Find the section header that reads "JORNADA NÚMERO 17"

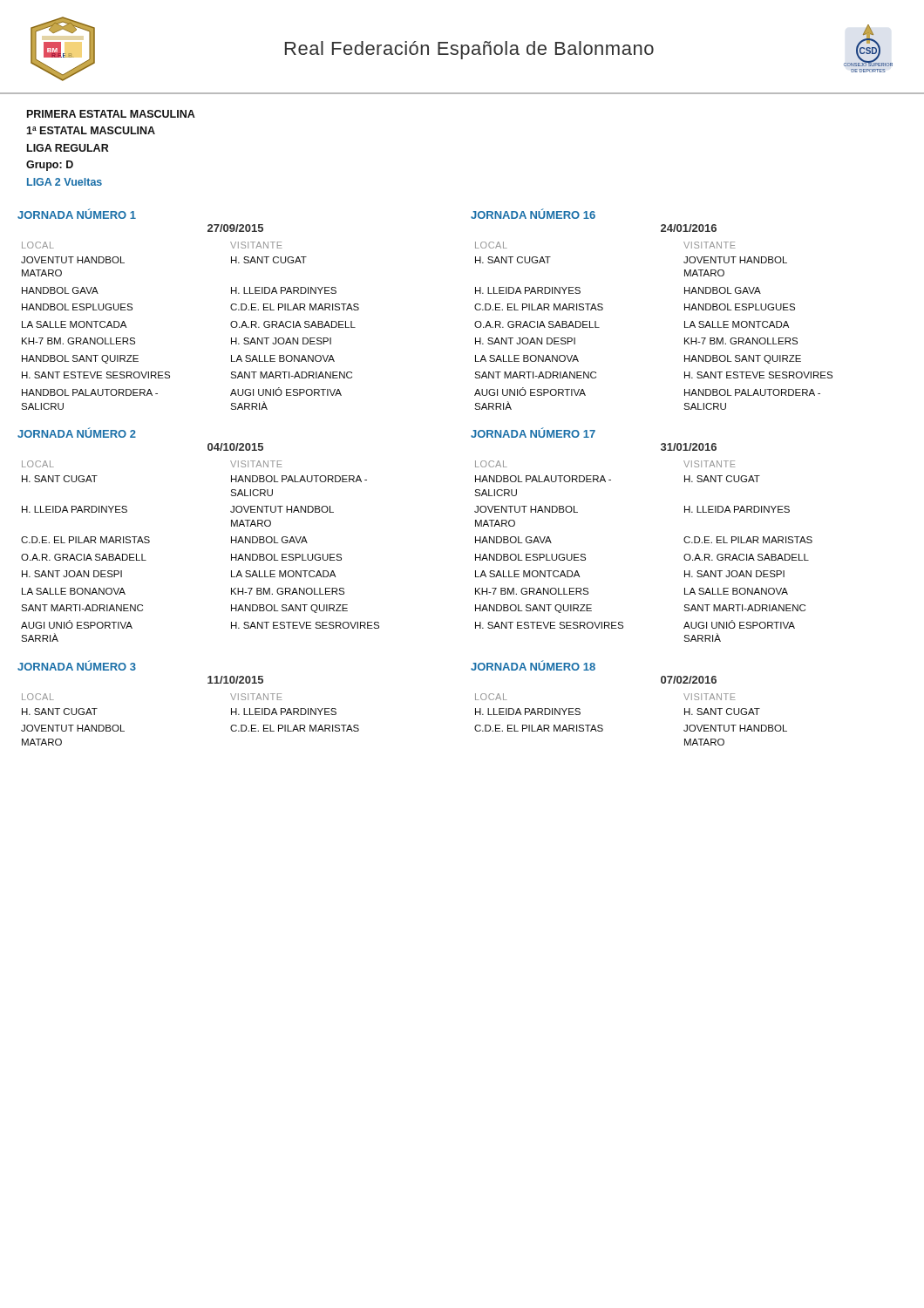tap(533, 434)
